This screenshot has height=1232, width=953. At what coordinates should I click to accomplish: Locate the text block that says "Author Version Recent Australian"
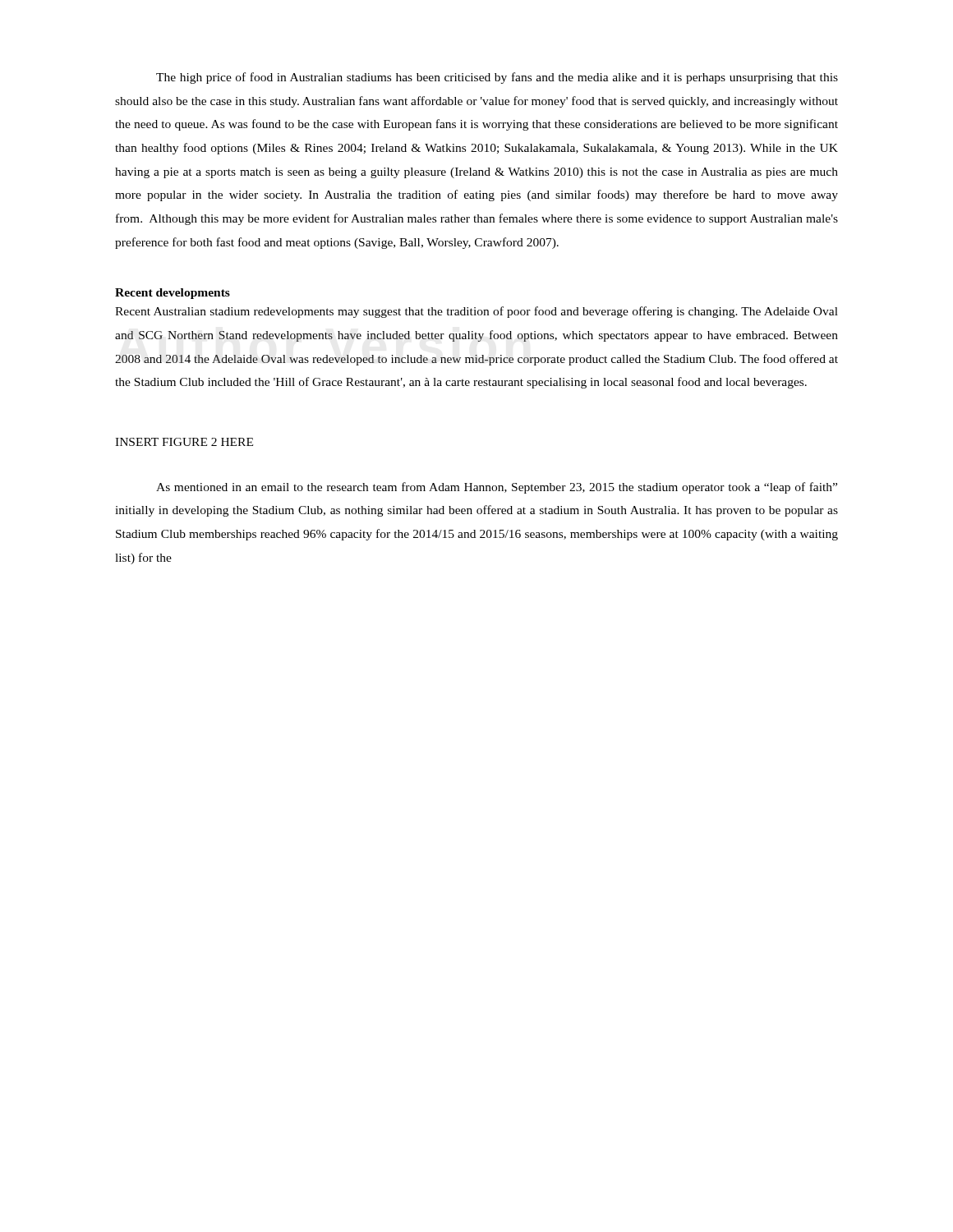pos(476,347)
